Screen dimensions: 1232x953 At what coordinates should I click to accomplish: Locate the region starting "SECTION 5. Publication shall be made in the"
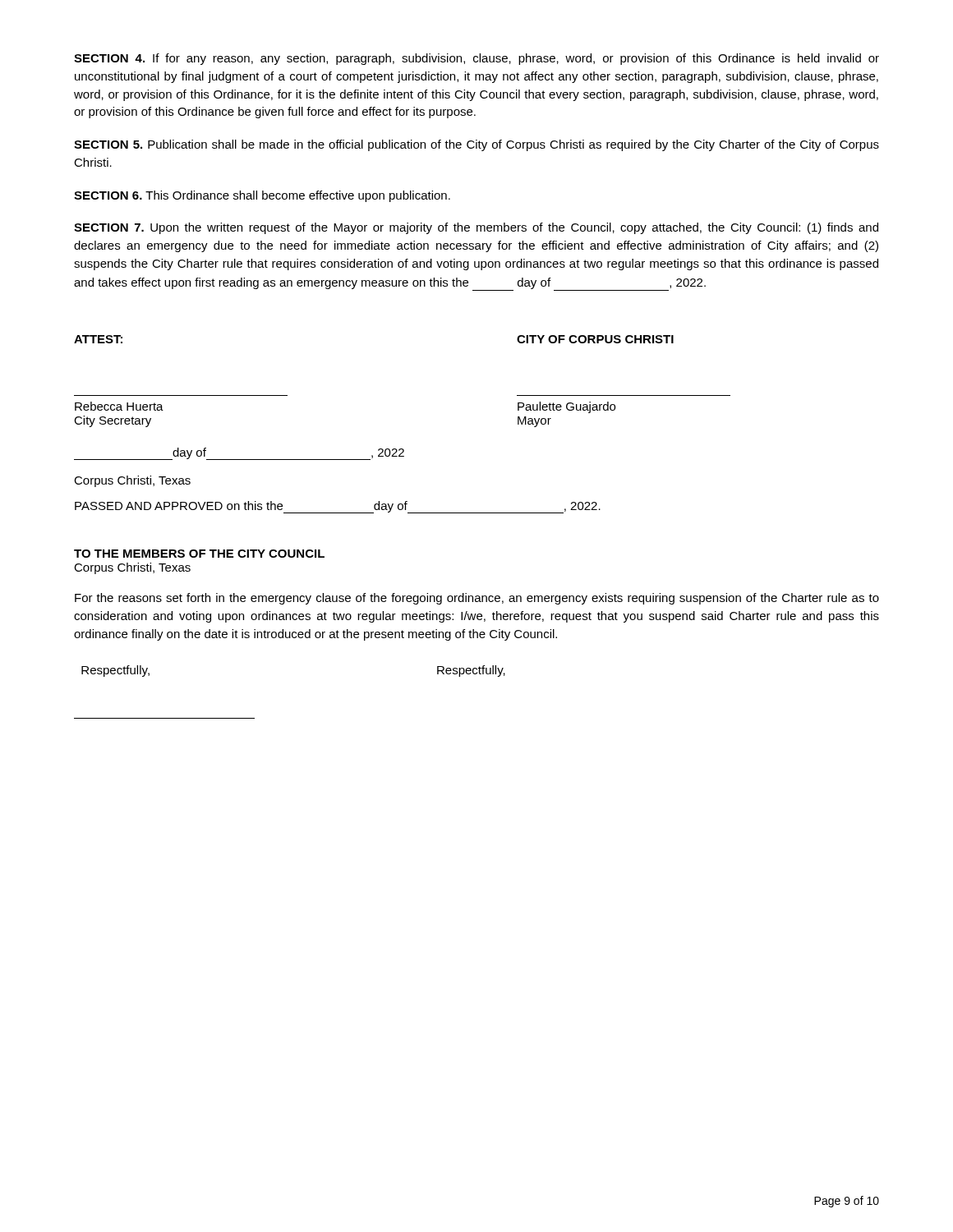coord(476,153)
